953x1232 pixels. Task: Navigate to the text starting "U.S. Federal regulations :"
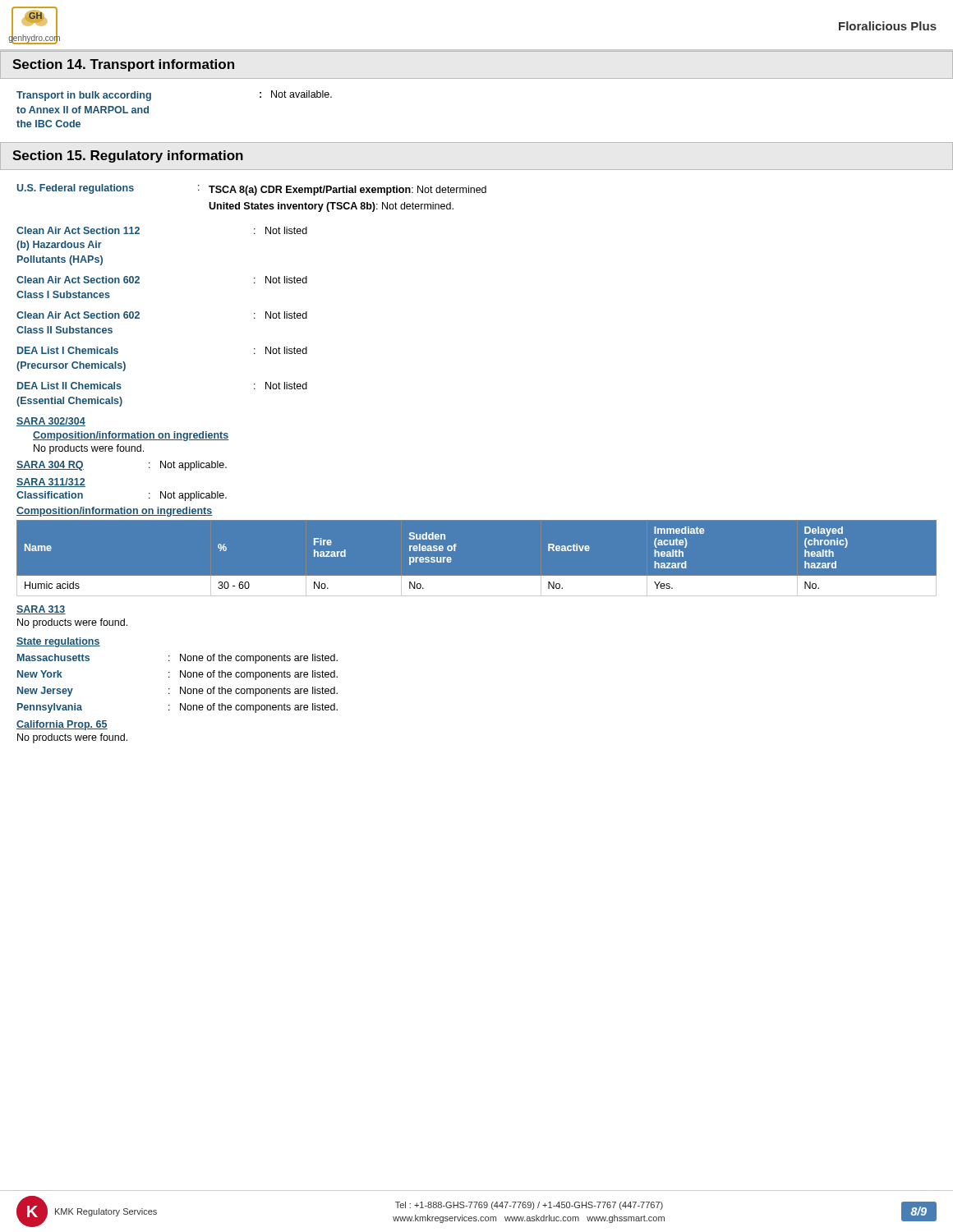click(x=476, y=198)
